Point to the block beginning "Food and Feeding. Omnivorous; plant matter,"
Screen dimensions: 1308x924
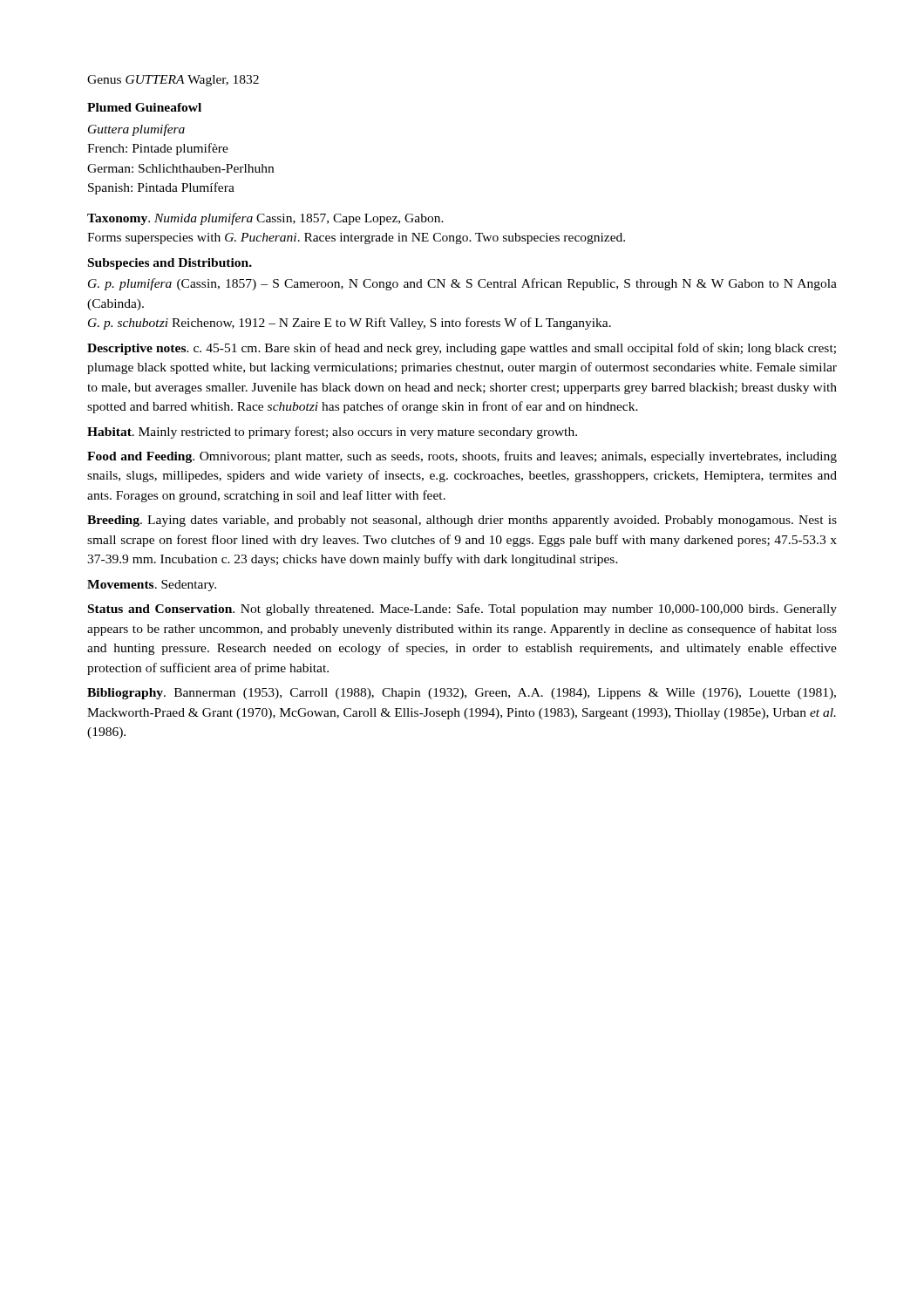[462, 476]
